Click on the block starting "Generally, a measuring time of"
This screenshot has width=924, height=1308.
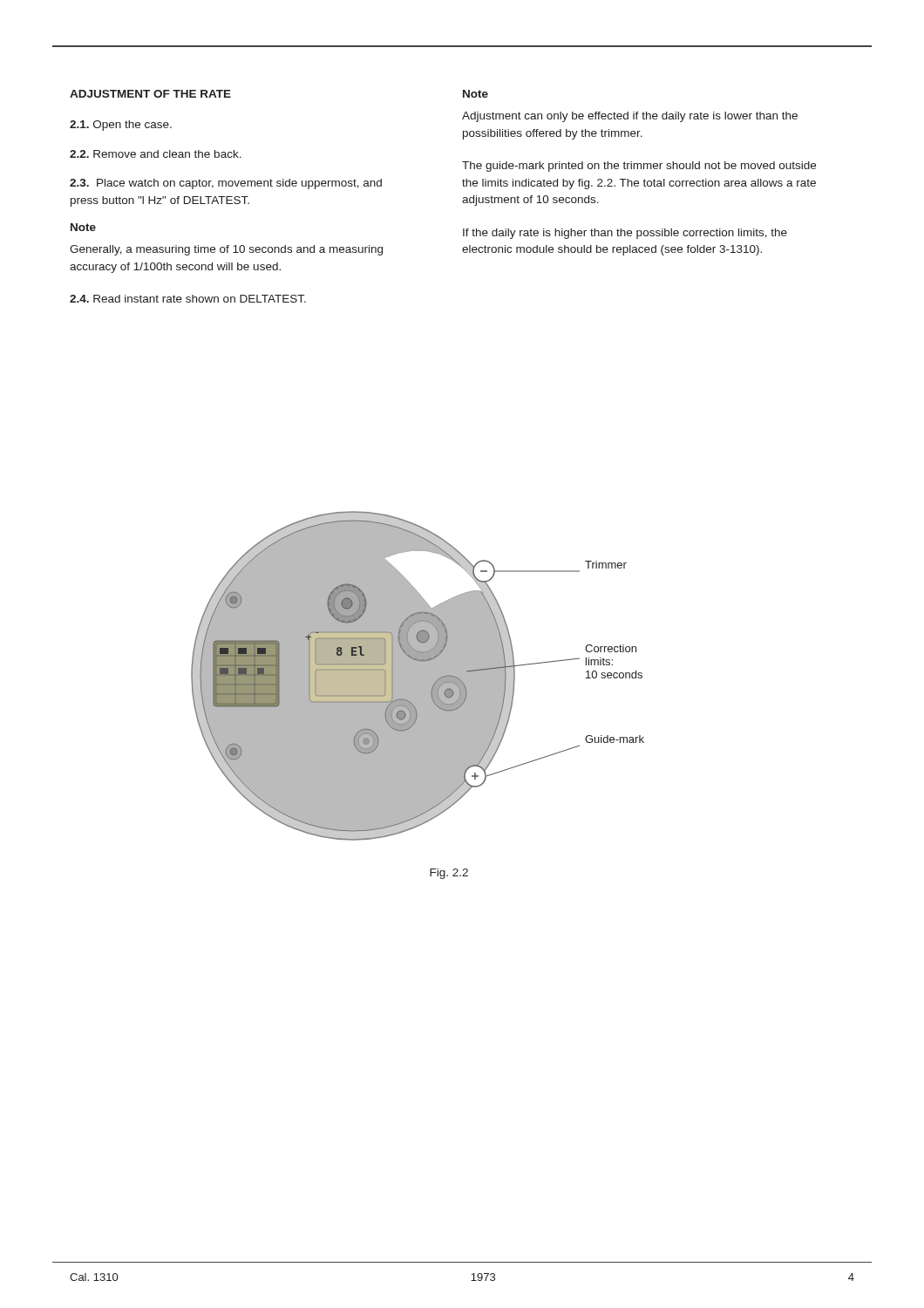tap(227, 258)
